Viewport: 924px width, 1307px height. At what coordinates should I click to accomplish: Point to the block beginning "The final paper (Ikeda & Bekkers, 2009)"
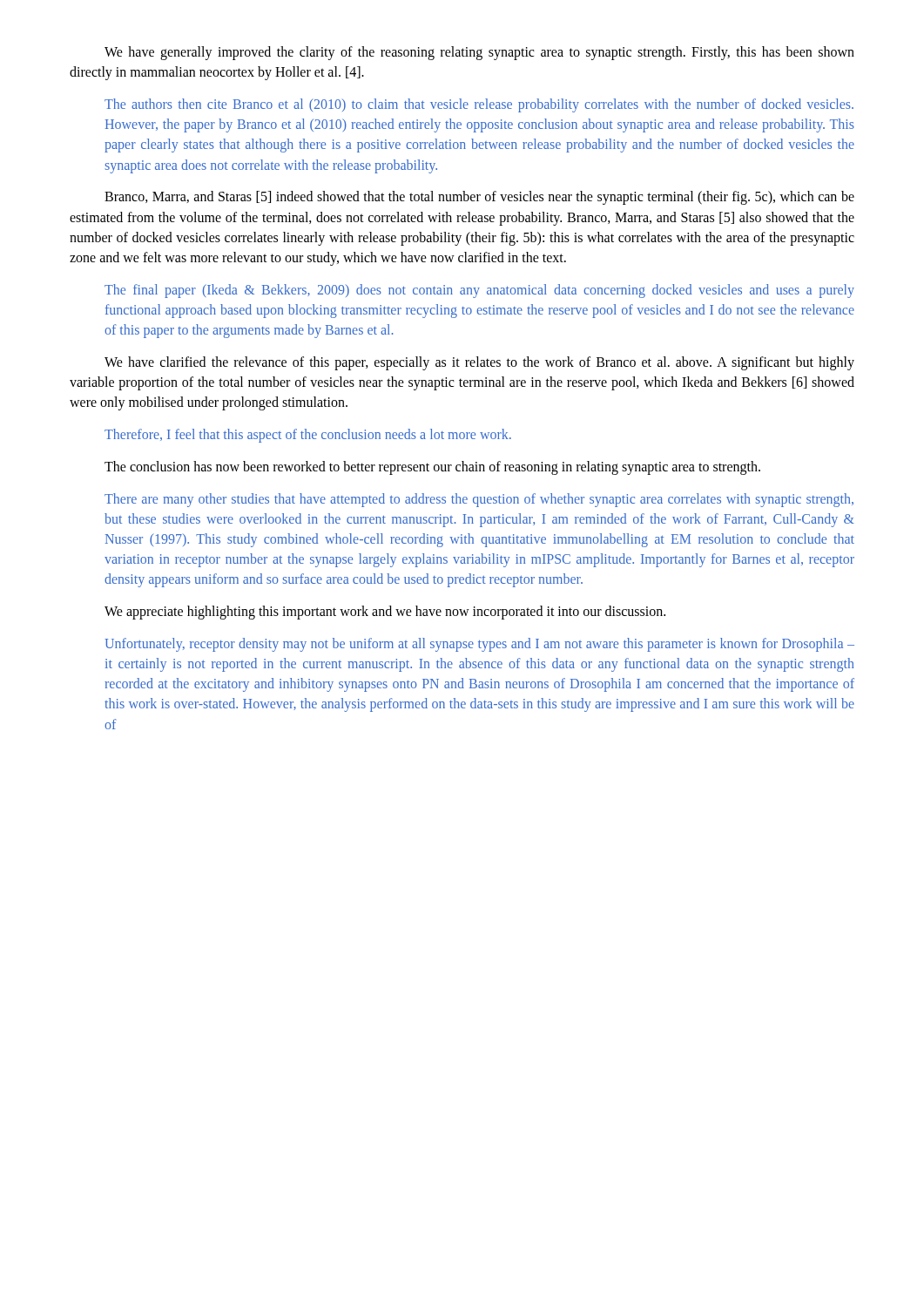click(x=479, y=310)
